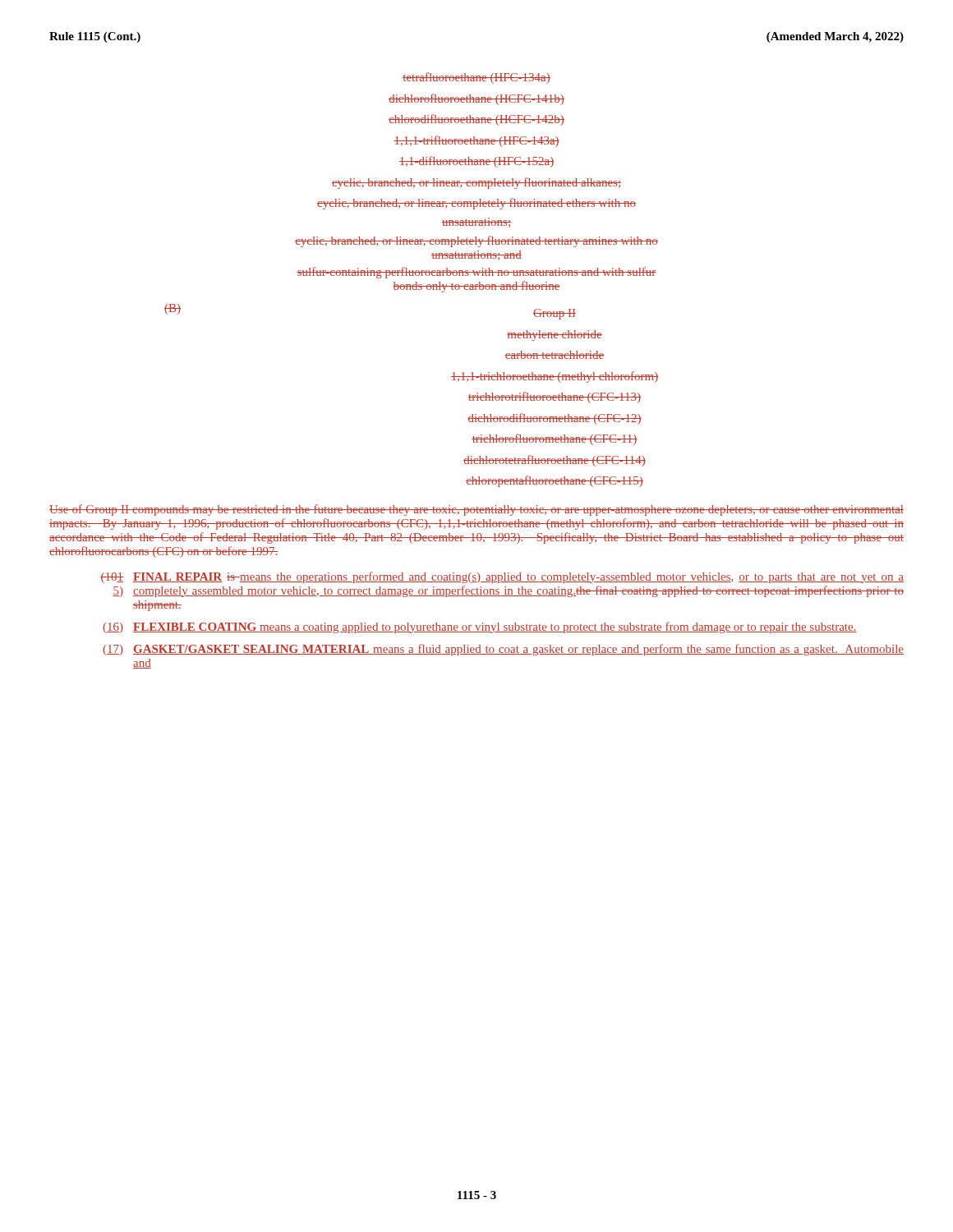Screen dimensions: 1232x953
Task: Select the passage starting "dichlorofluoroethane (HCFC-141b)"
Action: pyautogui.click(x=476, y=98)
